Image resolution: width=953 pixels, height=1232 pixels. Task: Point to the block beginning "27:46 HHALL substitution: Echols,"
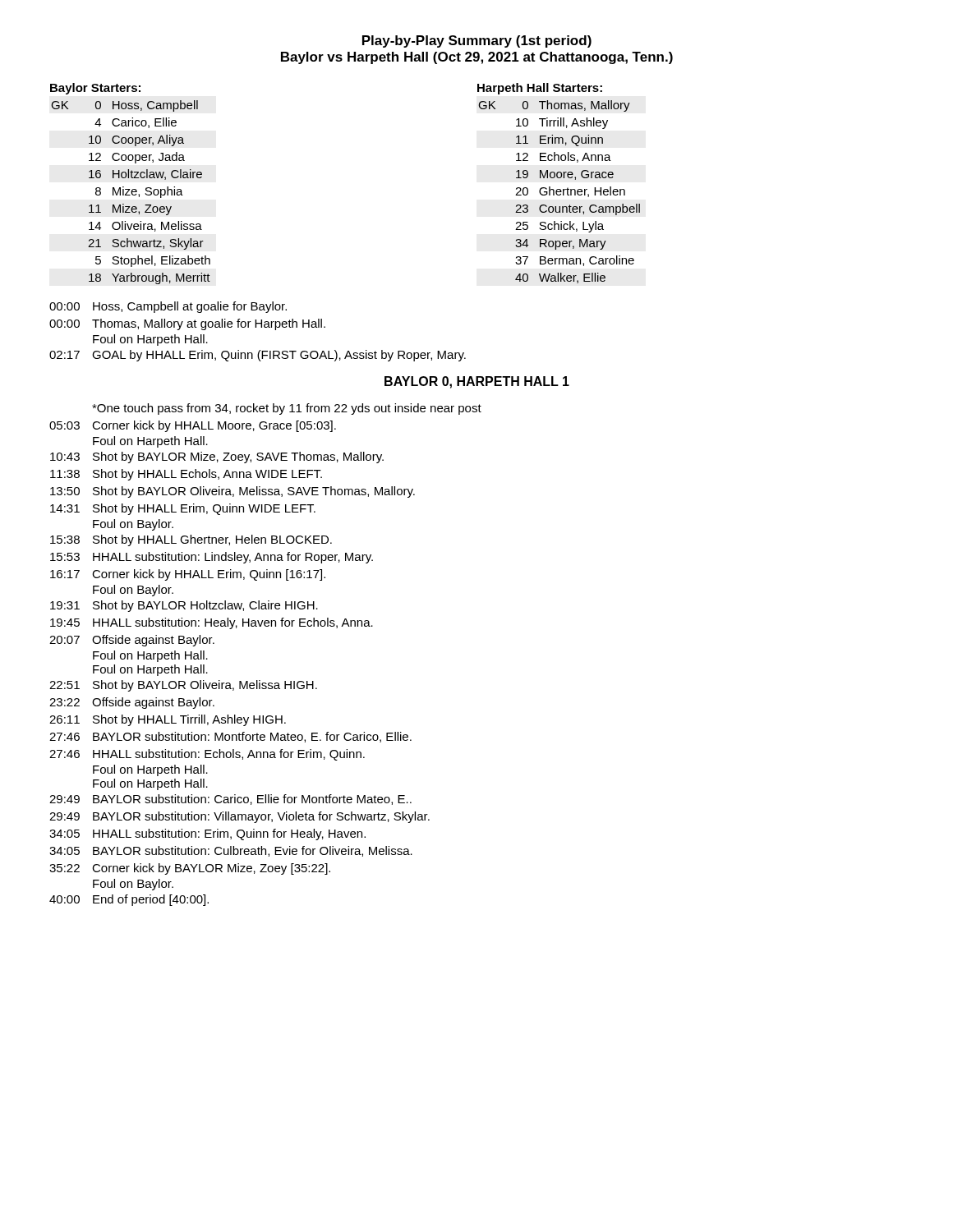pyautogui.click(x=207, y=755)
